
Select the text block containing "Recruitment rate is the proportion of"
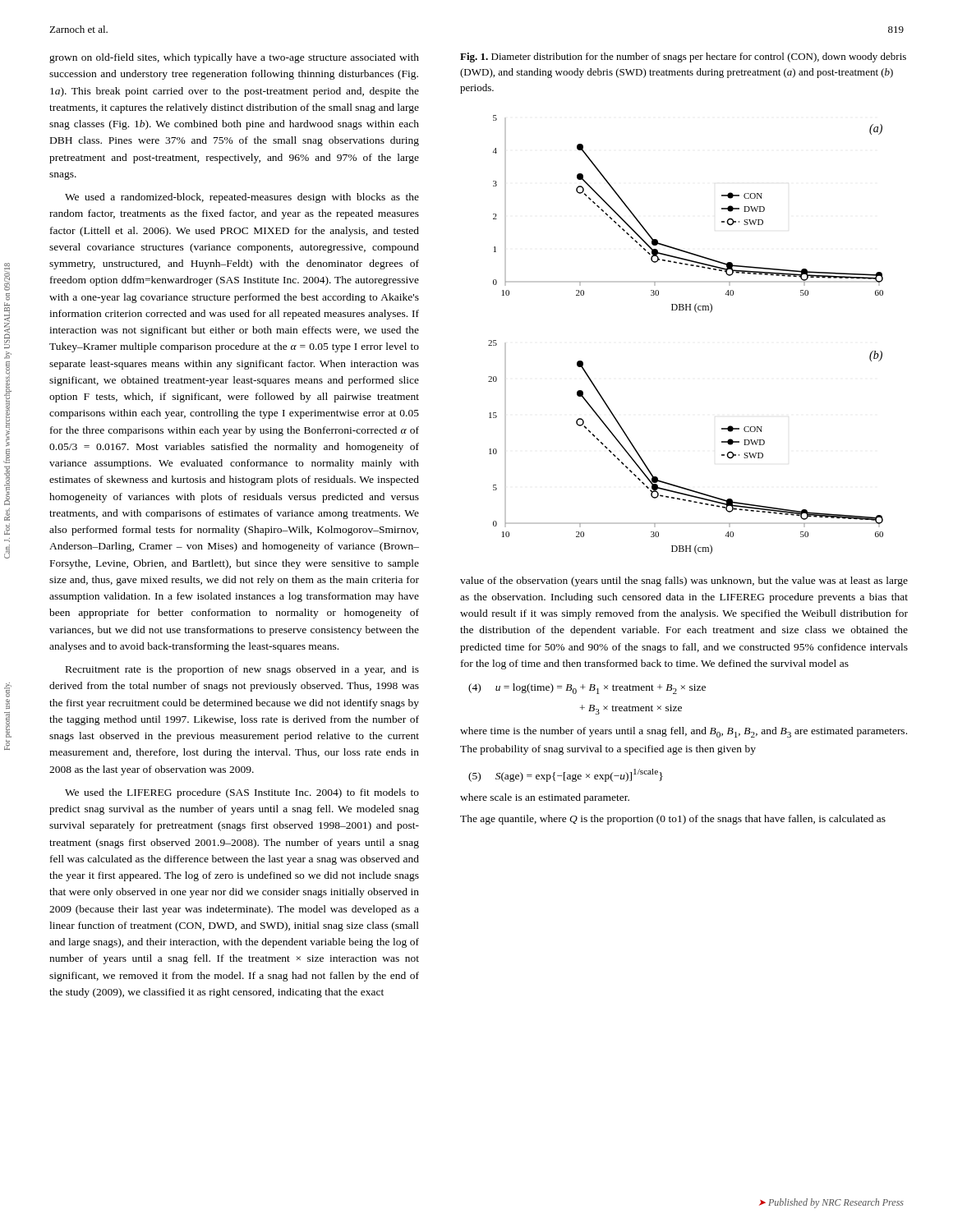coord(234,719)
